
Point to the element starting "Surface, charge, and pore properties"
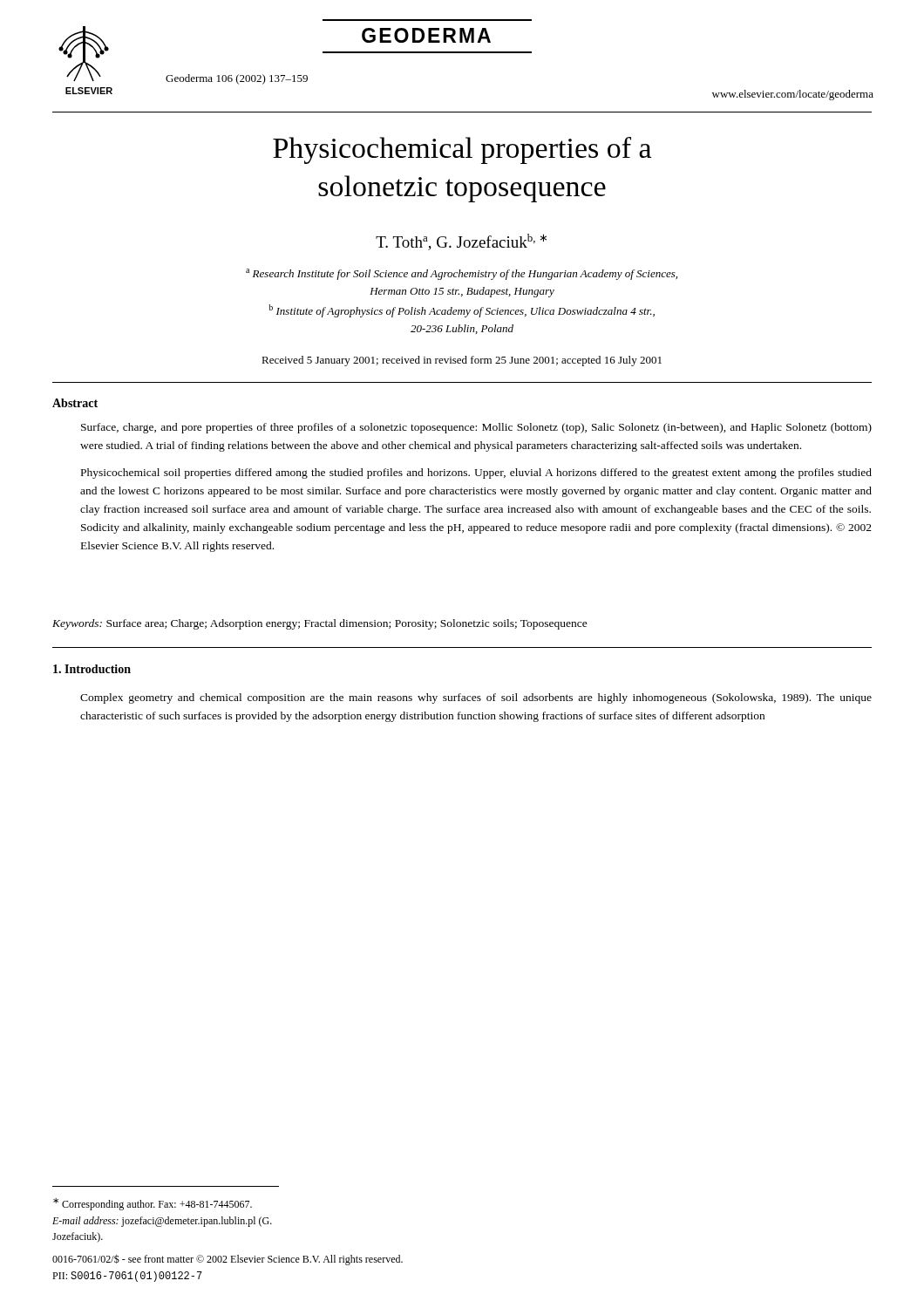(476, 487)
